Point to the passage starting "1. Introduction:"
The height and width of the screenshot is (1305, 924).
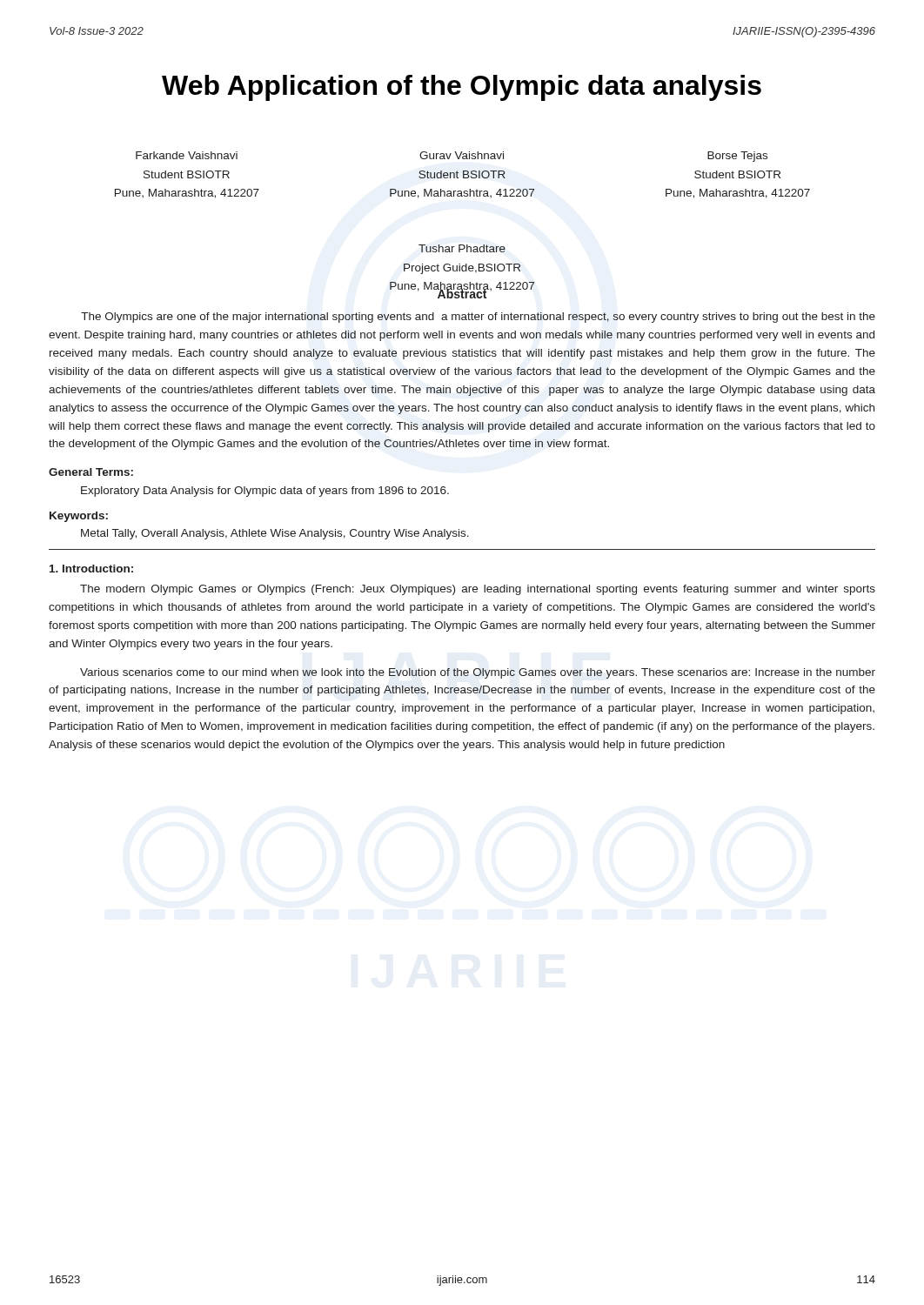(x=91, y=568)
